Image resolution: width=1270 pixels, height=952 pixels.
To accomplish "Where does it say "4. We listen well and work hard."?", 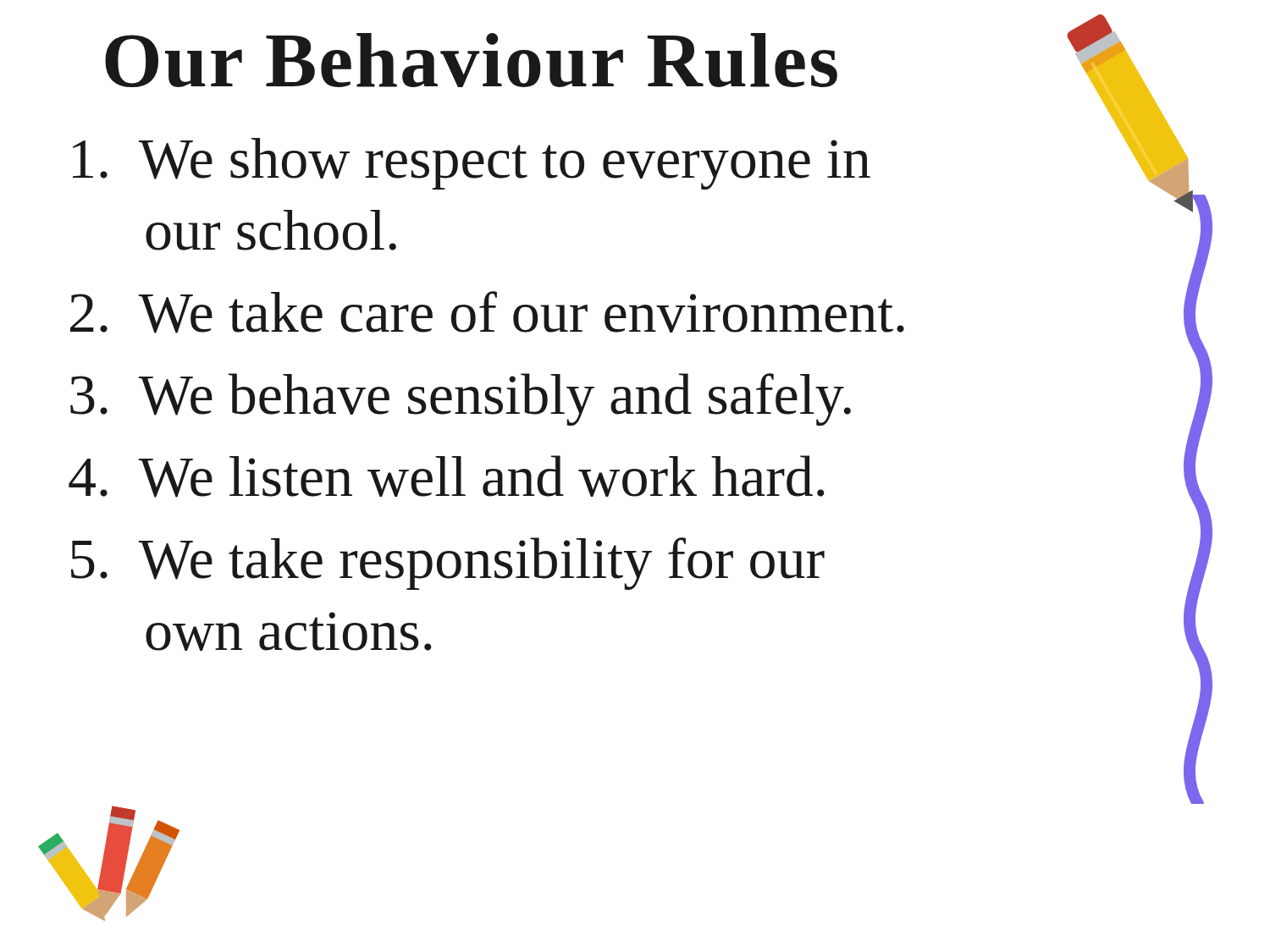I will (448, 476).
